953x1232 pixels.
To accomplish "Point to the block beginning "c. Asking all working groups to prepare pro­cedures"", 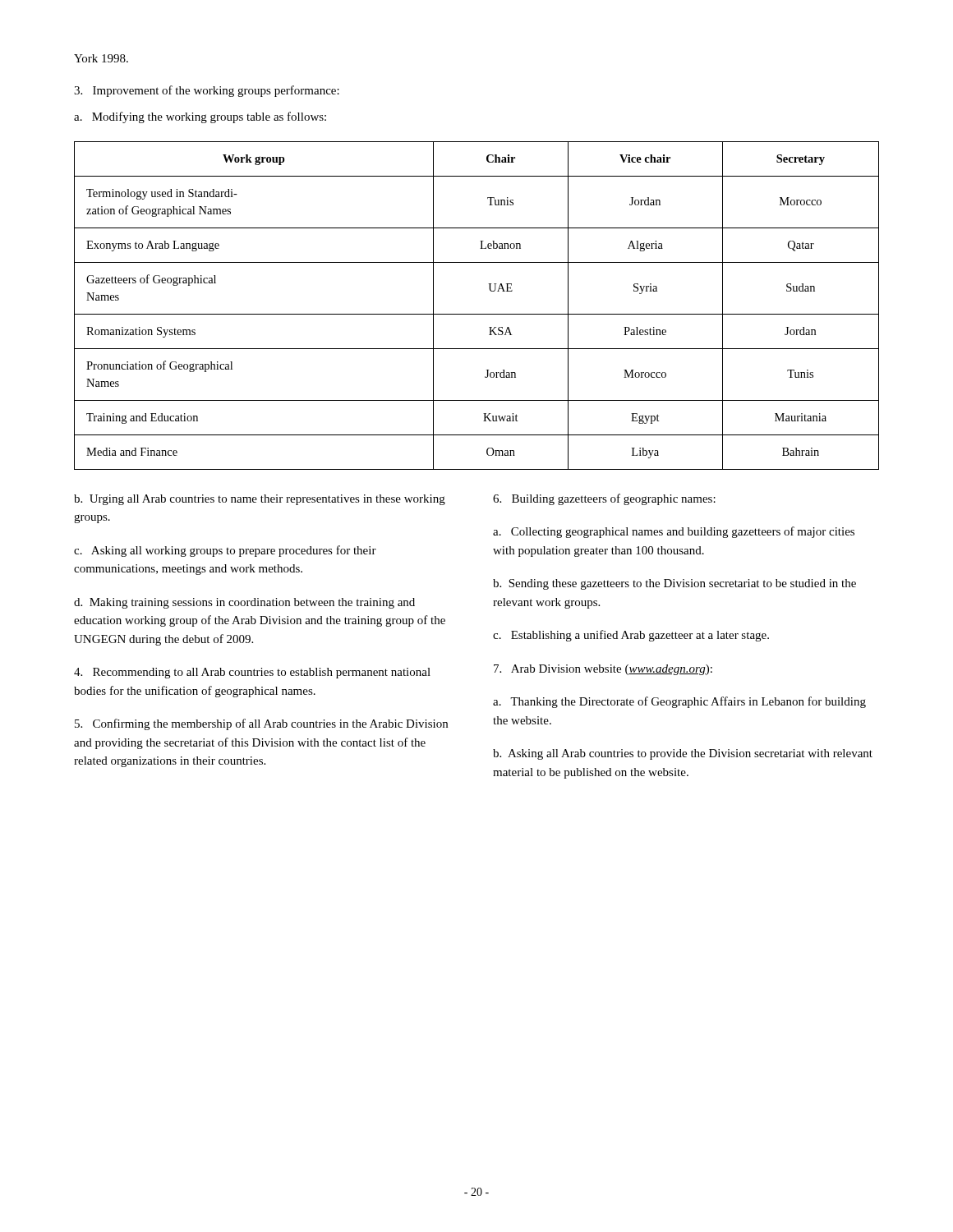I will 225,559.
